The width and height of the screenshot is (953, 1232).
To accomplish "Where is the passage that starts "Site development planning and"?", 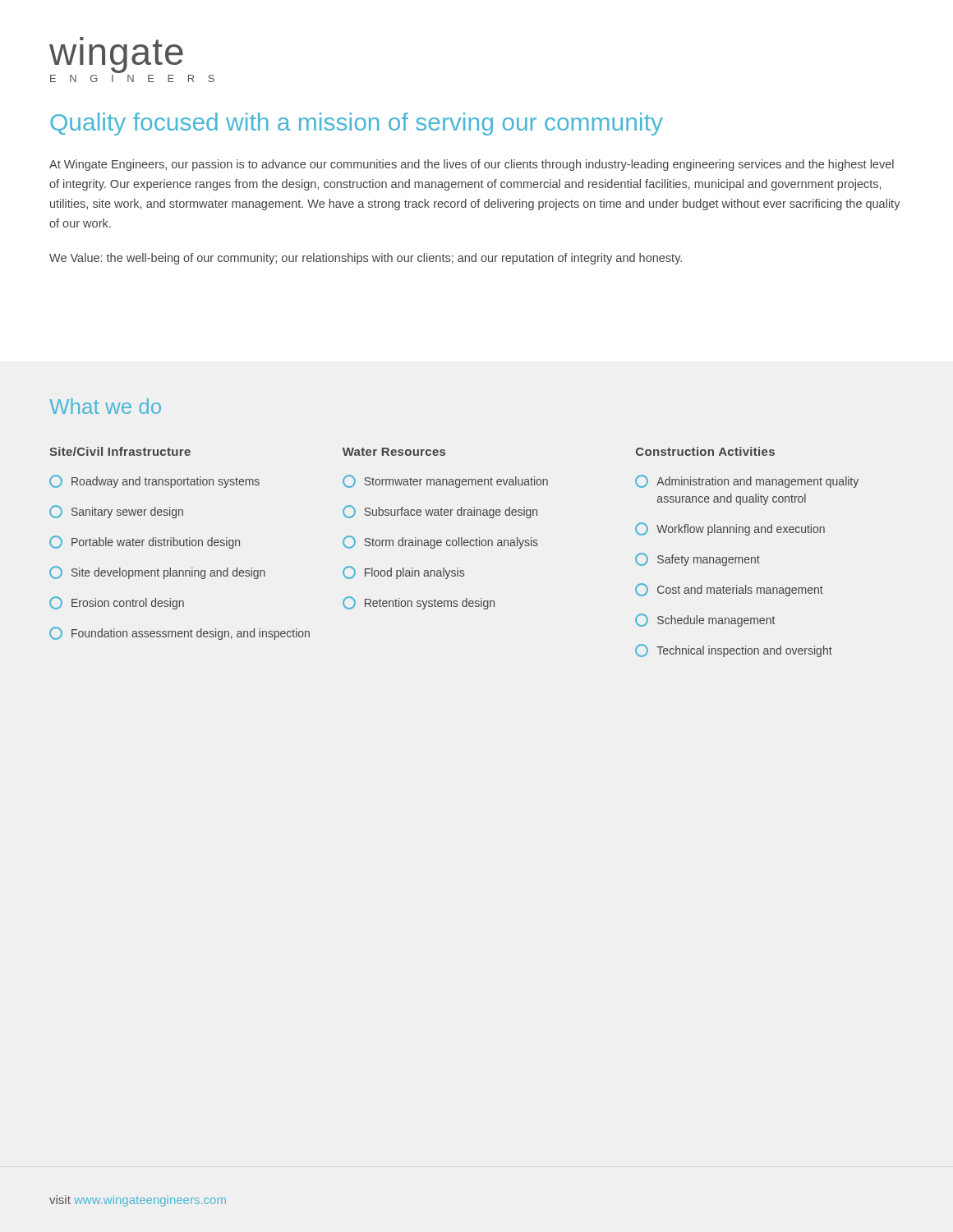I will tap(157, 573).
